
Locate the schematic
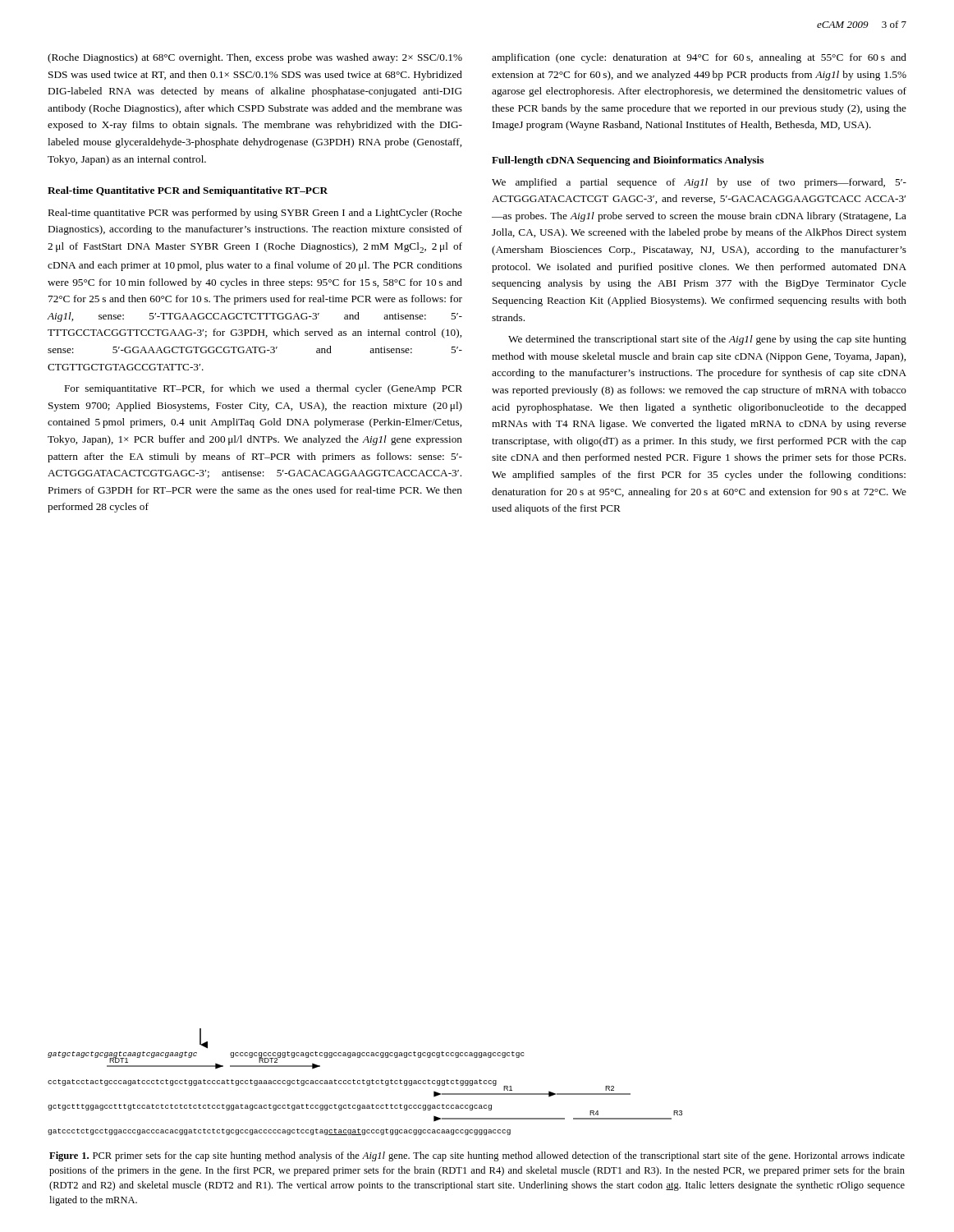point(477,1082)
